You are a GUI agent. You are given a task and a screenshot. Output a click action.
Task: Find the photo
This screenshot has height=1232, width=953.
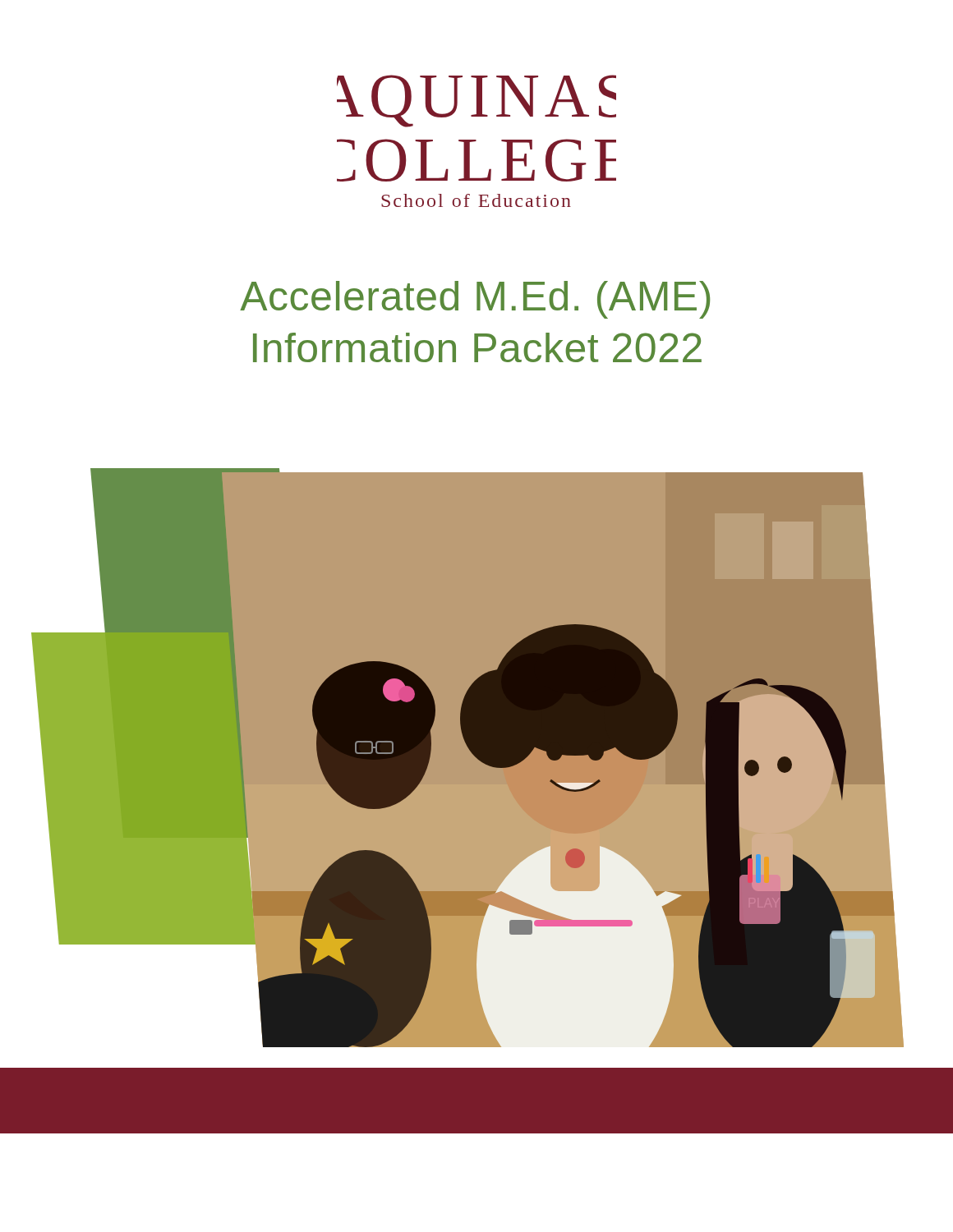pos(476,780)
